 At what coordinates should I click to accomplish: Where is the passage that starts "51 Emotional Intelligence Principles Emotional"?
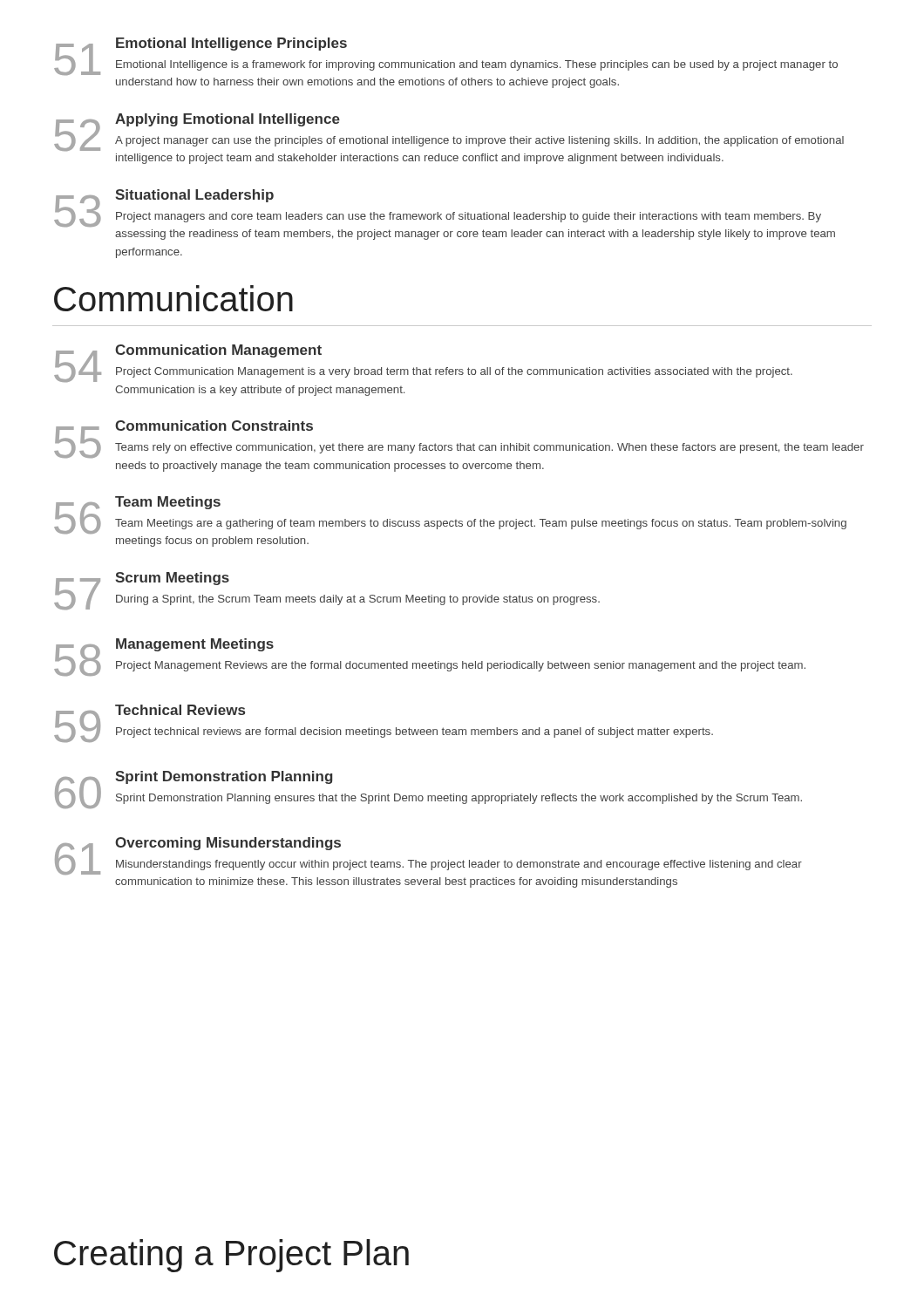click(462, 63)
